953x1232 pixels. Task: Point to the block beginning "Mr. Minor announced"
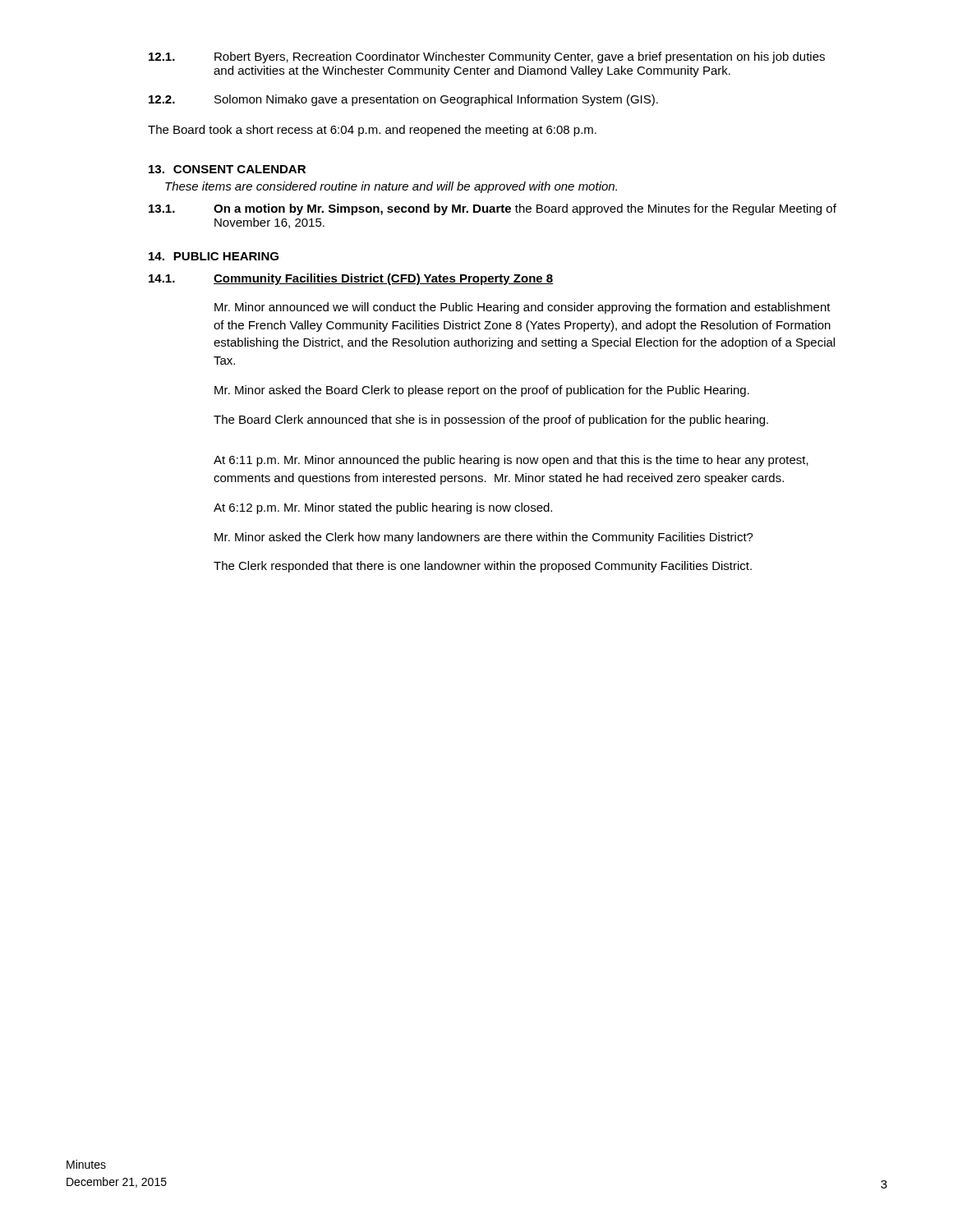coord(525,333)
